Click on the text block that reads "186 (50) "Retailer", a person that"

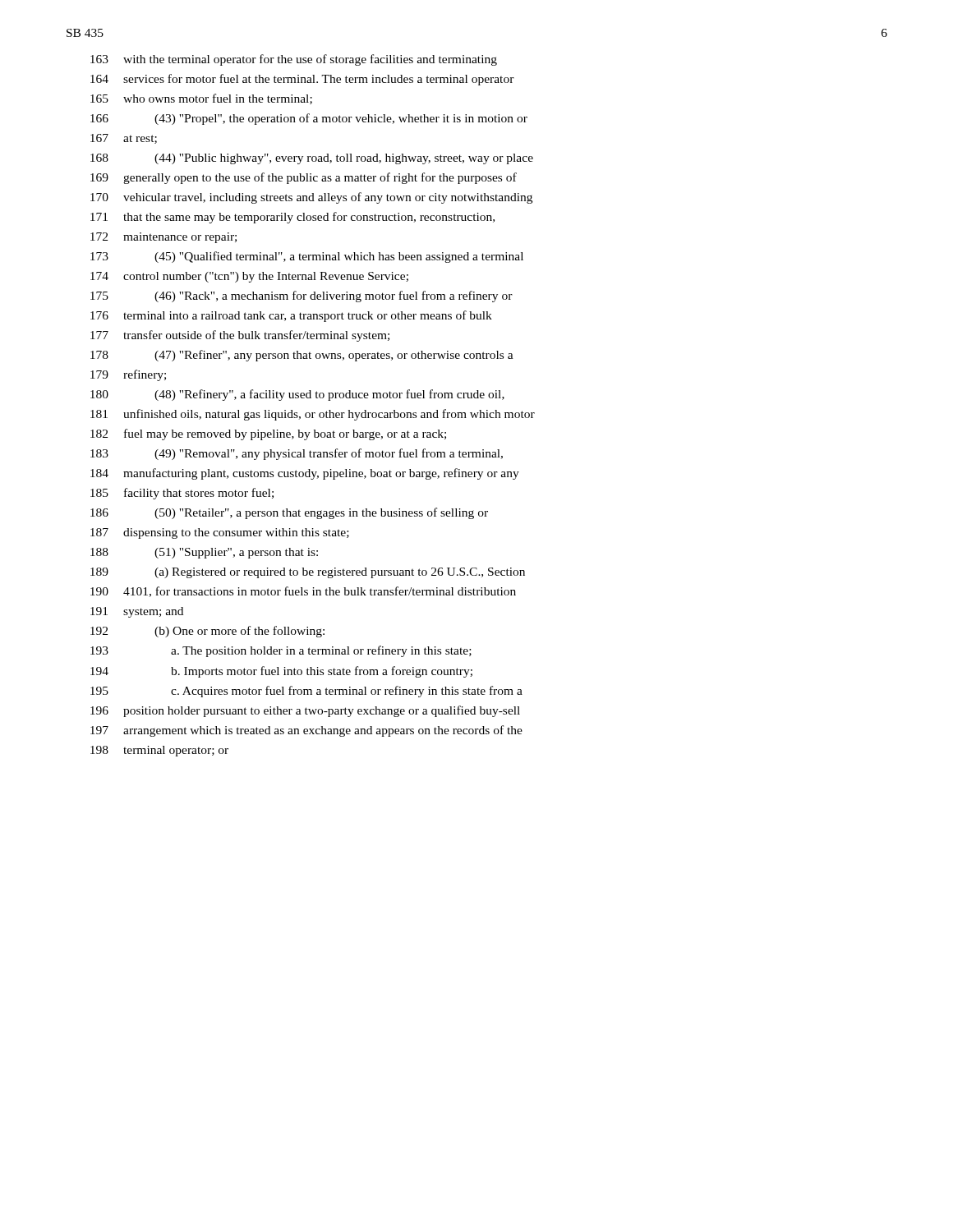point(476,523)
